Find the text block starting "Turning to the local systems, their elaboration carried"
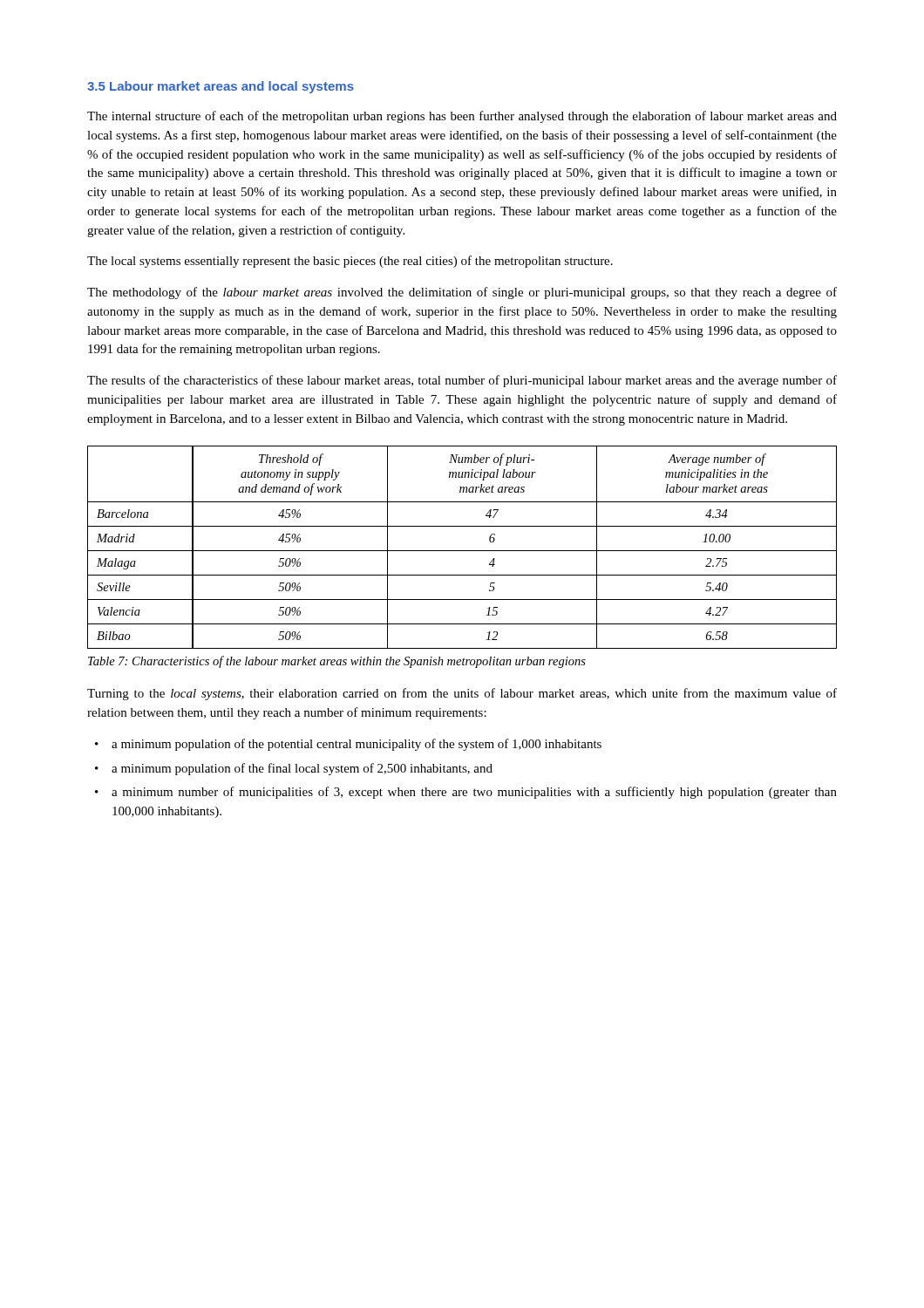This screenshot has width=924, height=1308. point(462,703)
